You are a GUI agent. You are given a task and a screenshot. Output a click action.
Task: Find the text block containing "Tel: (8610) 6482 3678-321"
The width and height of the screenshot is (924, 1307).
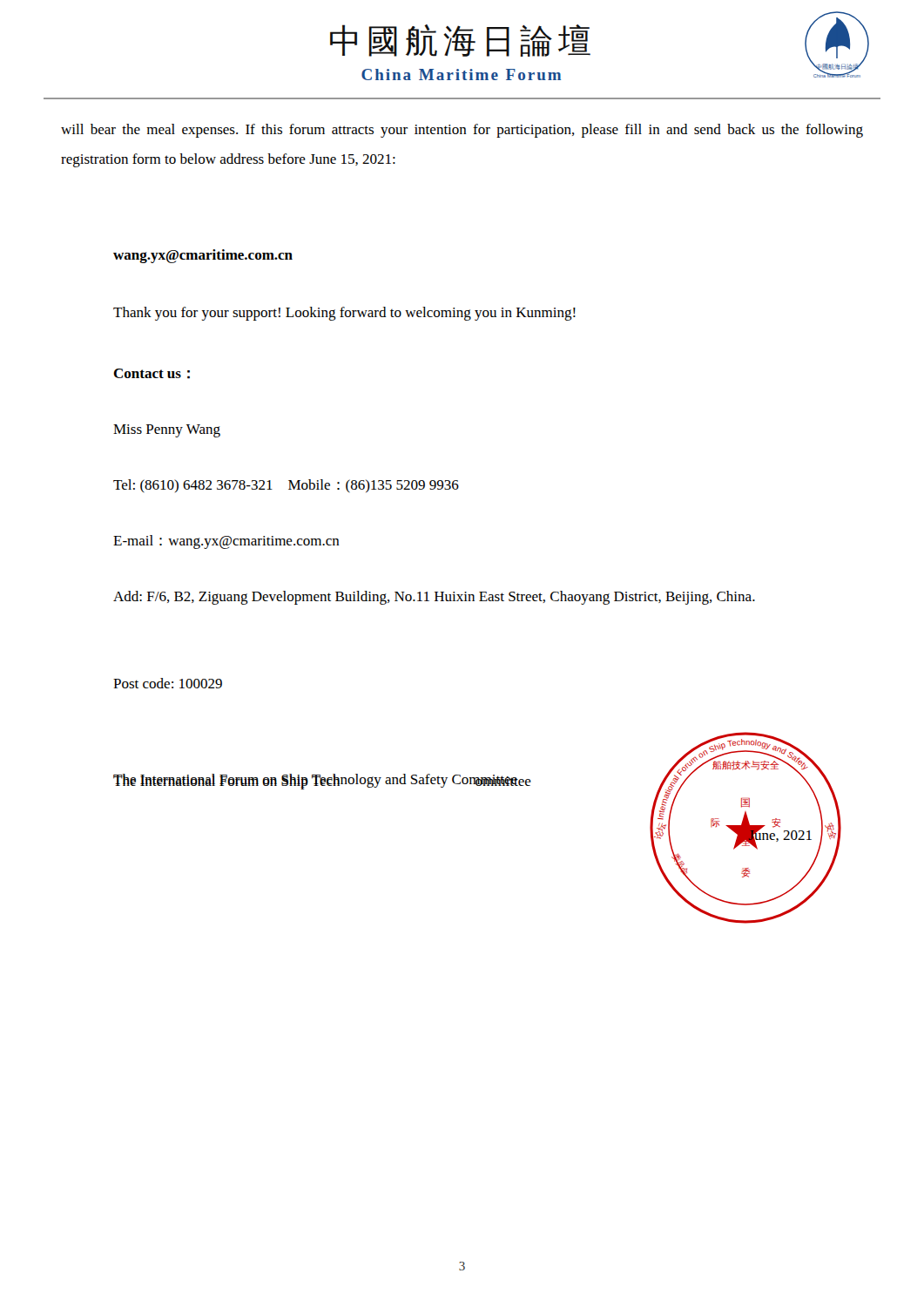click(286, 485)
